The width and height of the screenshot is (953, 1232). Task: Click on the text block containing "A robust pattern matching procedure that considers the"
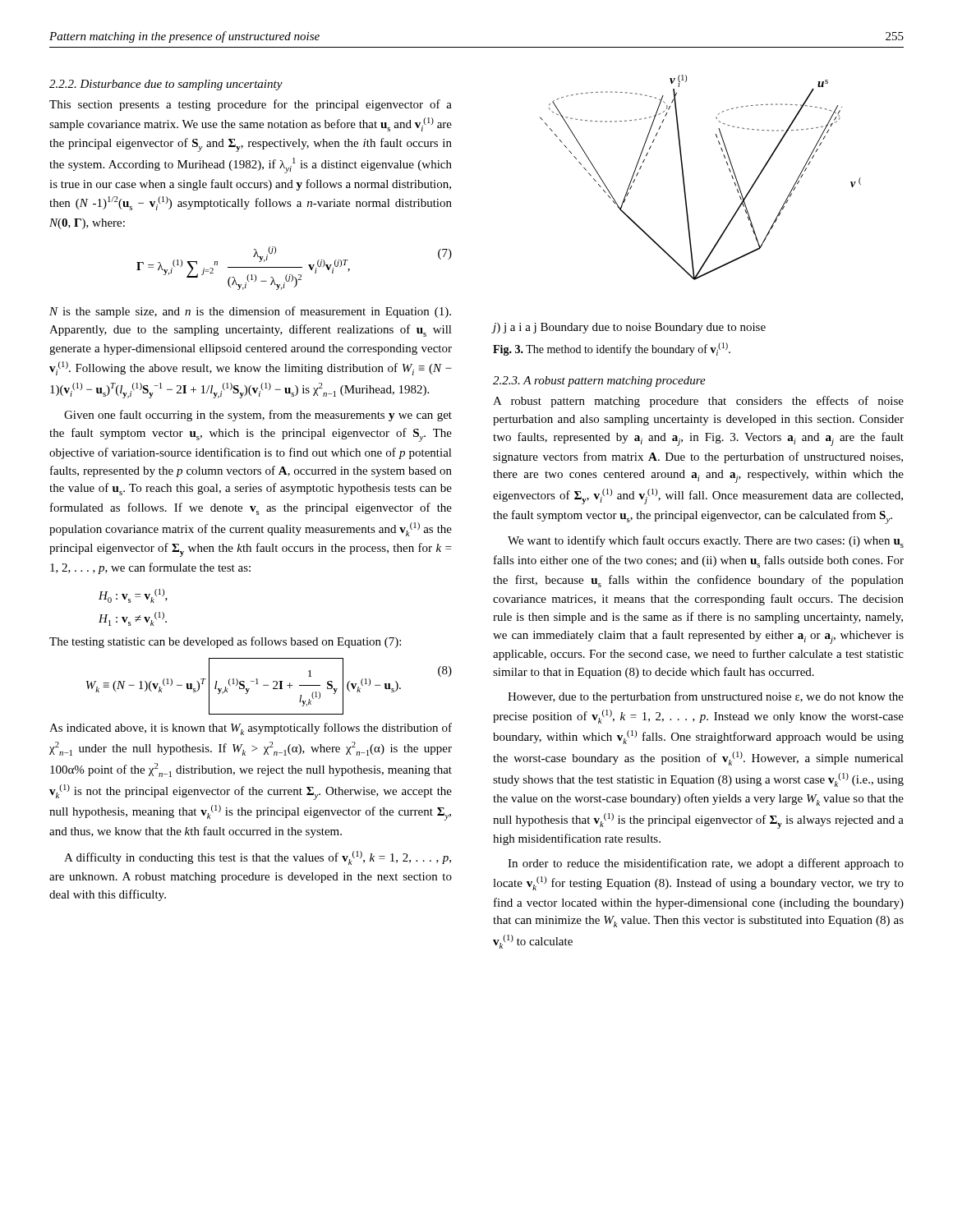698,673
